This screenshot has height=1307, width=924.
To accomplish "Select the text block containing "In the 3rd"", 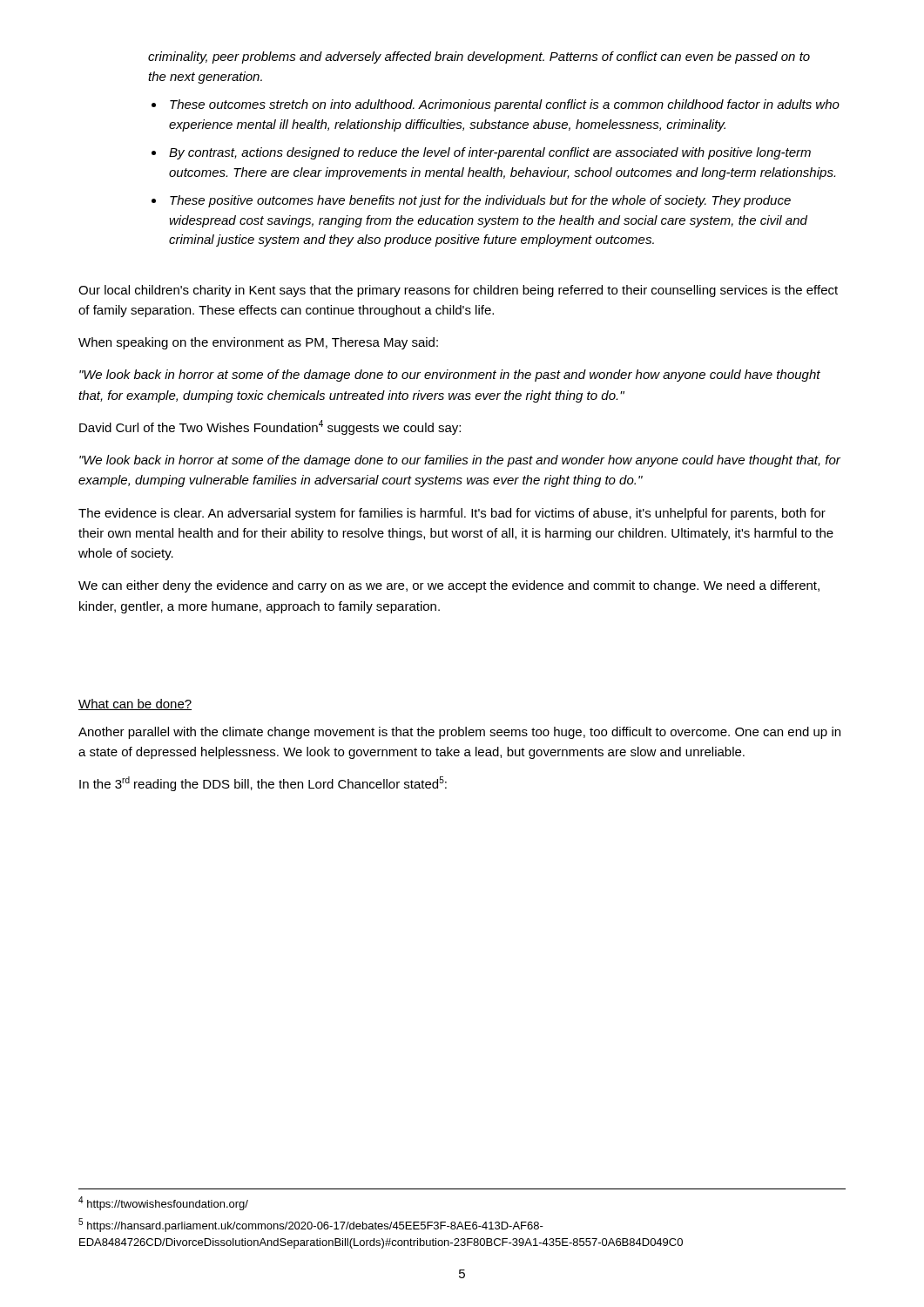I will click(263, 784).
